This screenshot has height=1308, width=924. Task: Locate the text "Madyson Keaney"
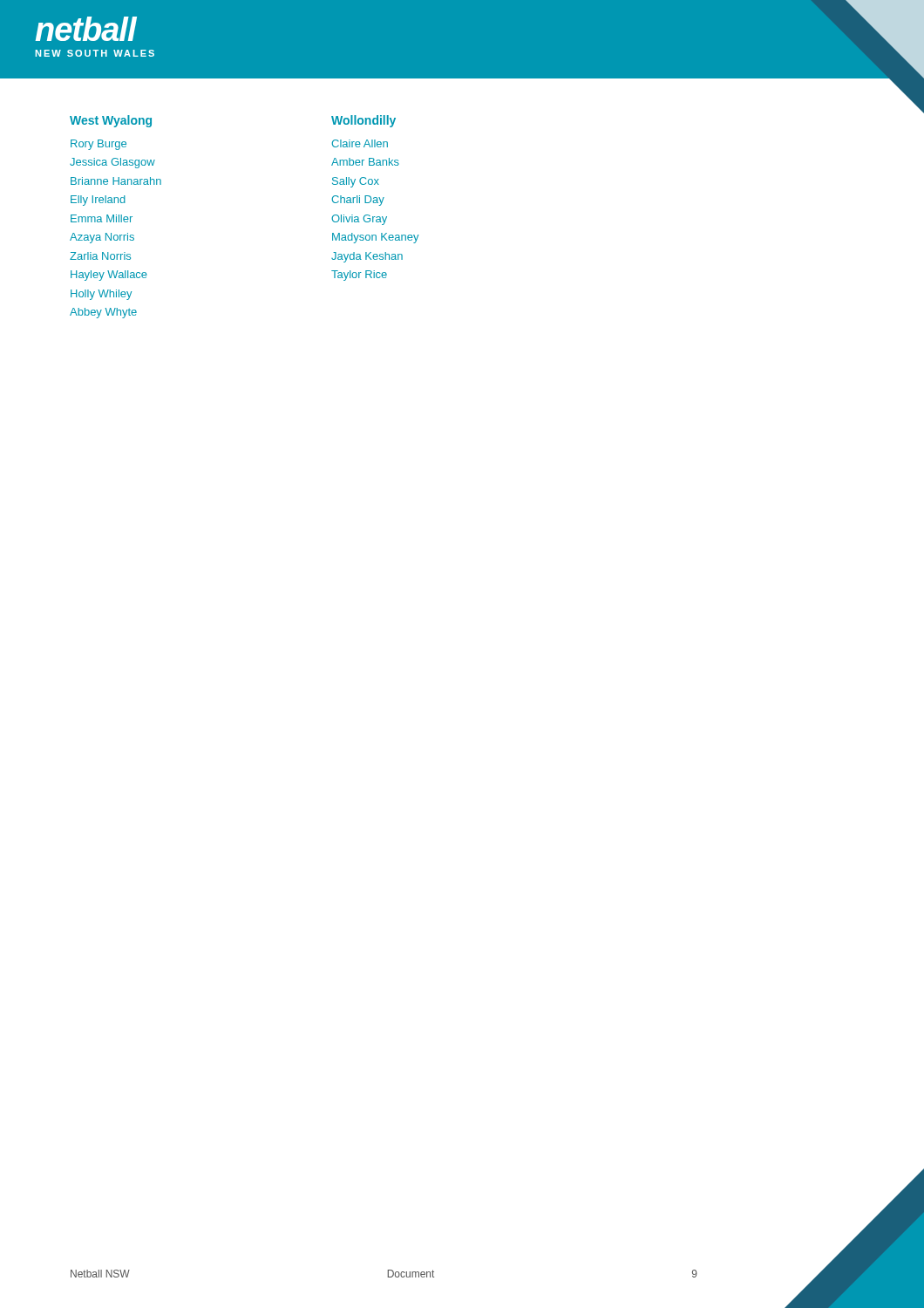[x=375, y=237]
